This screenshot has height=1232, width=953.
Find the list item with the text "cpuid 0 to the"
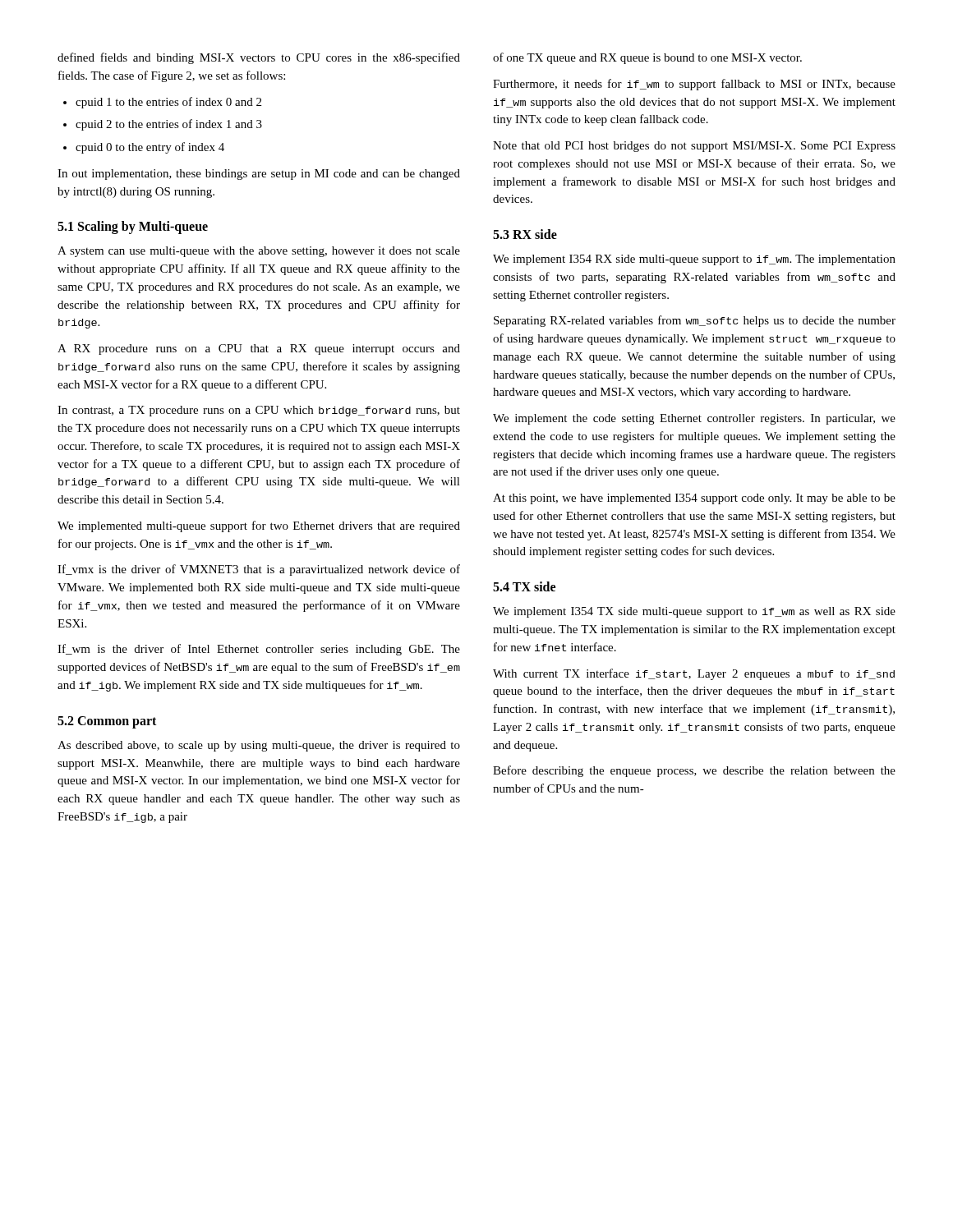click(x=150, y=148)
